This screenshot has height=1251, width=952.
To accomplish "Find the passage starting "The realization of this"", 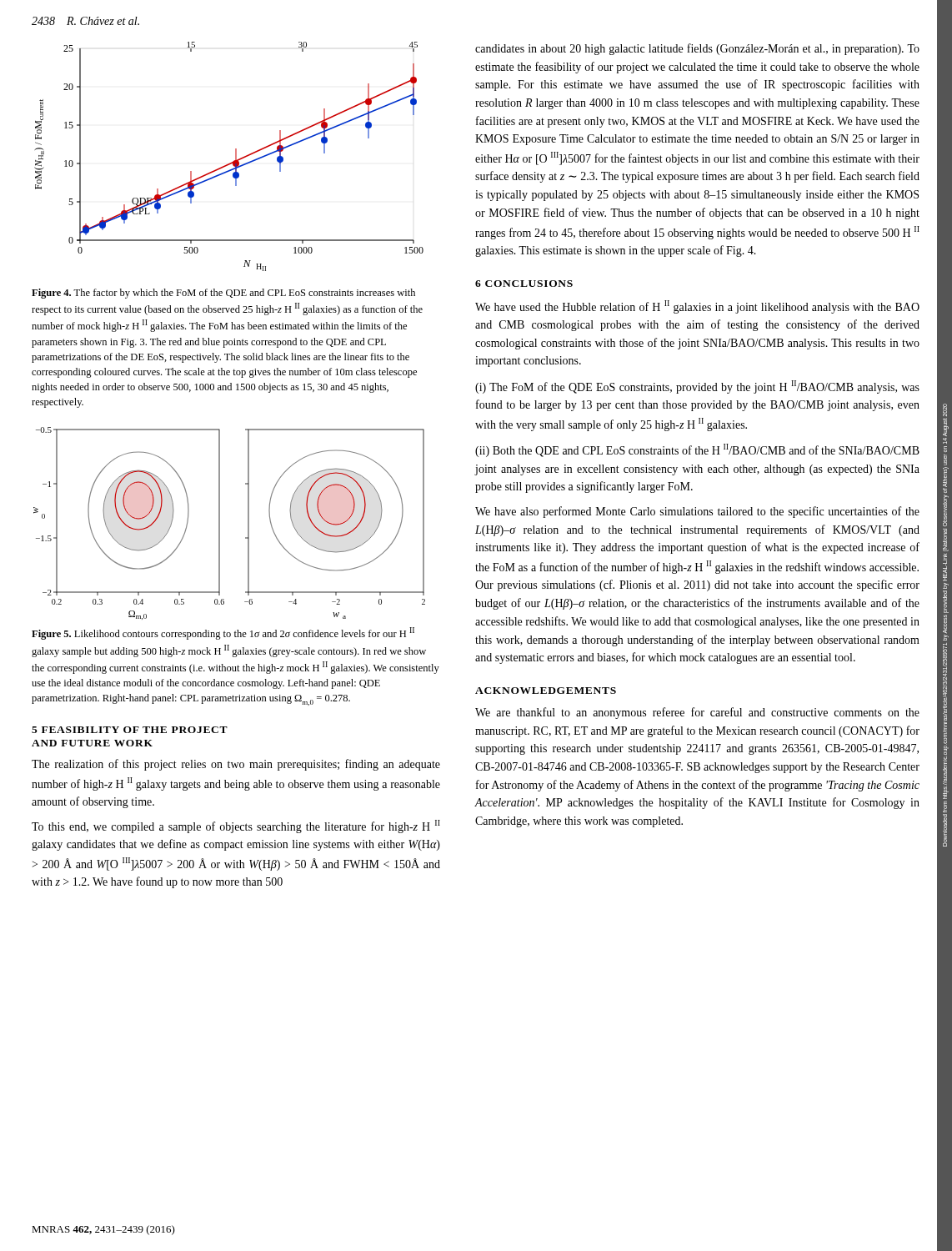I will pyautogui.click(x=236, y=783).
